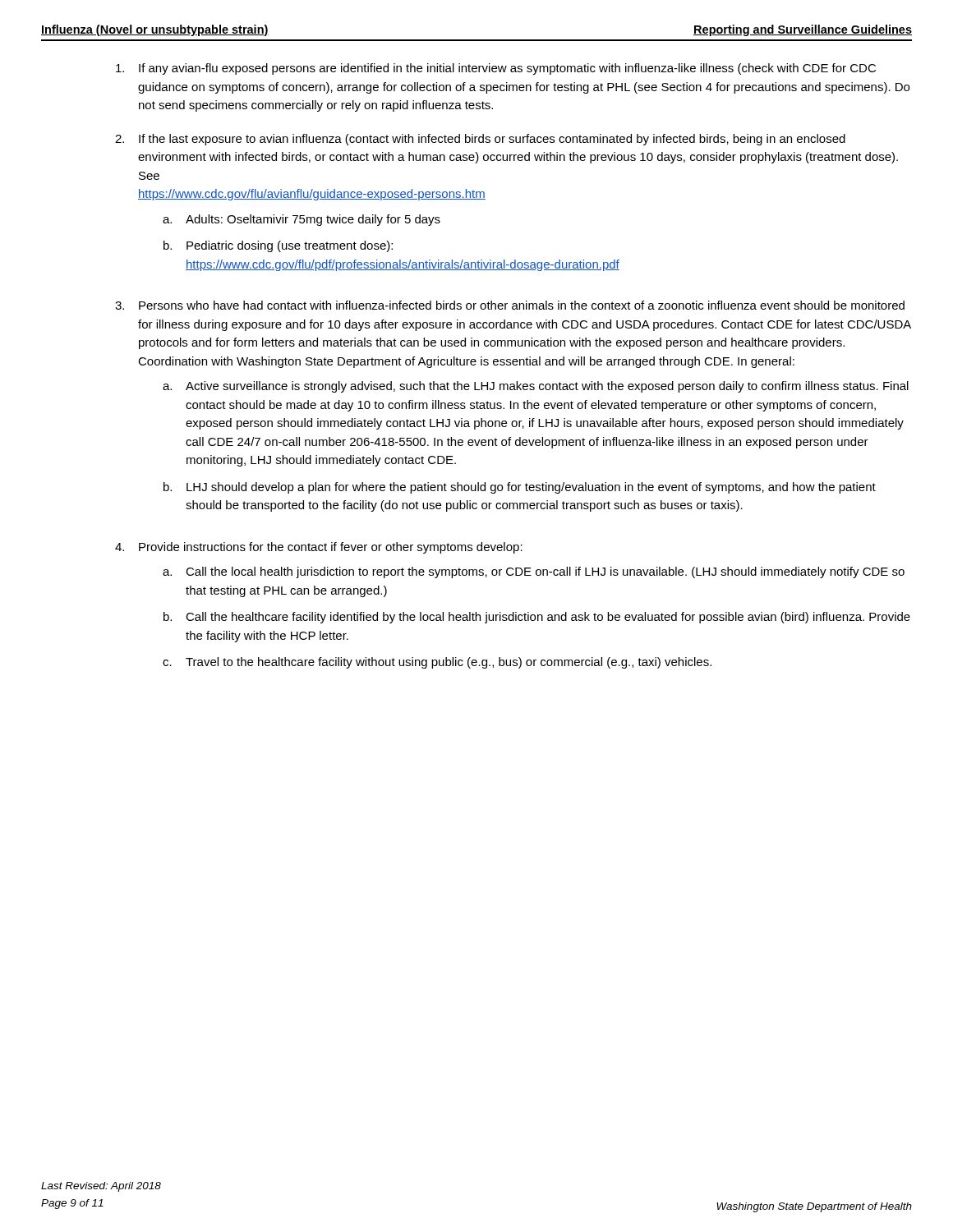Screen dimensions: 1232x953
Task: Point to the block starting "LHJ should develop a plan for"
Action: pyautogui.click(x=549, y=496)
